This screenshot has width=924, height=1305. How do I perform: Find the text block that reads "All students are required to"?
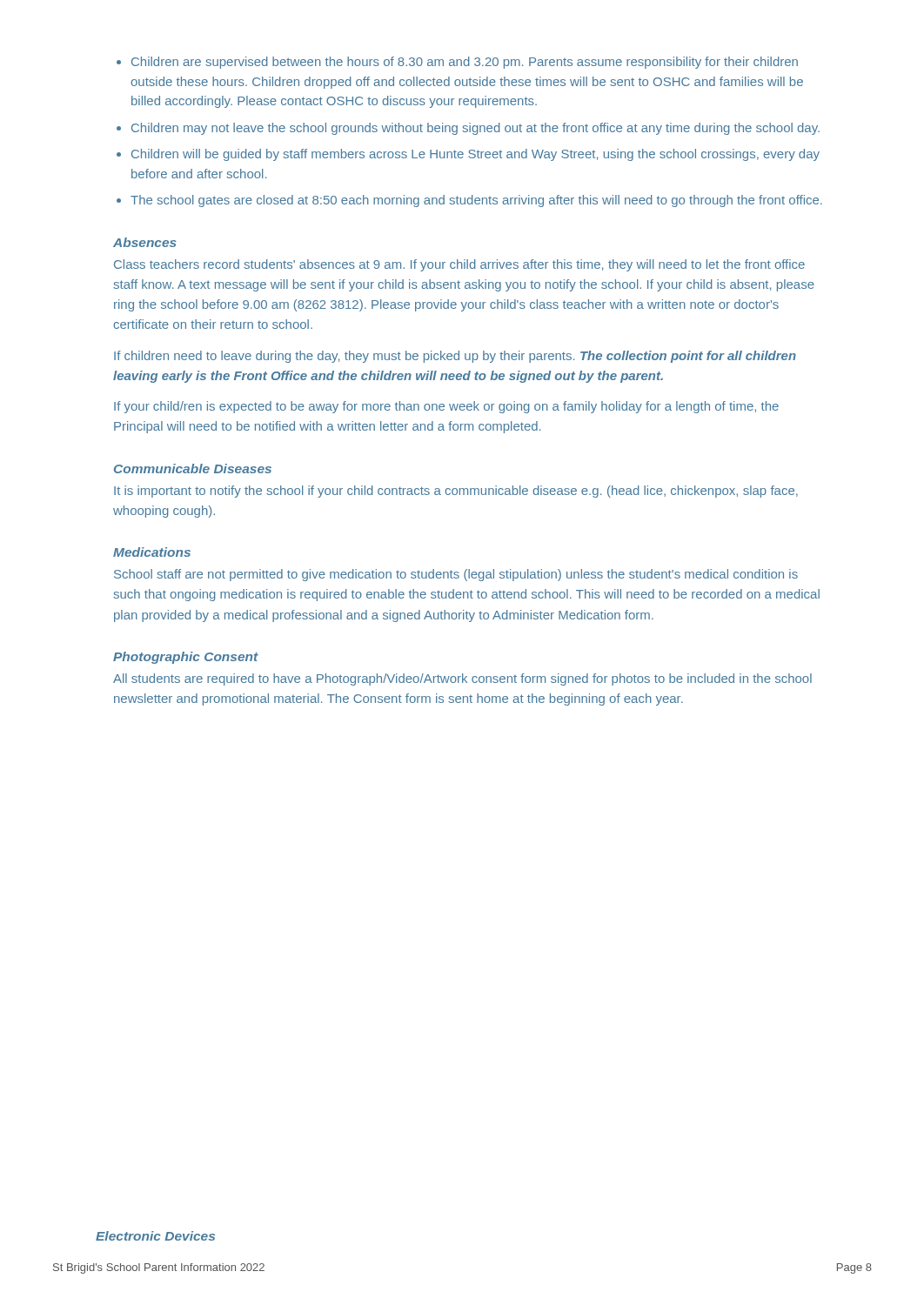tap(463, 688)
